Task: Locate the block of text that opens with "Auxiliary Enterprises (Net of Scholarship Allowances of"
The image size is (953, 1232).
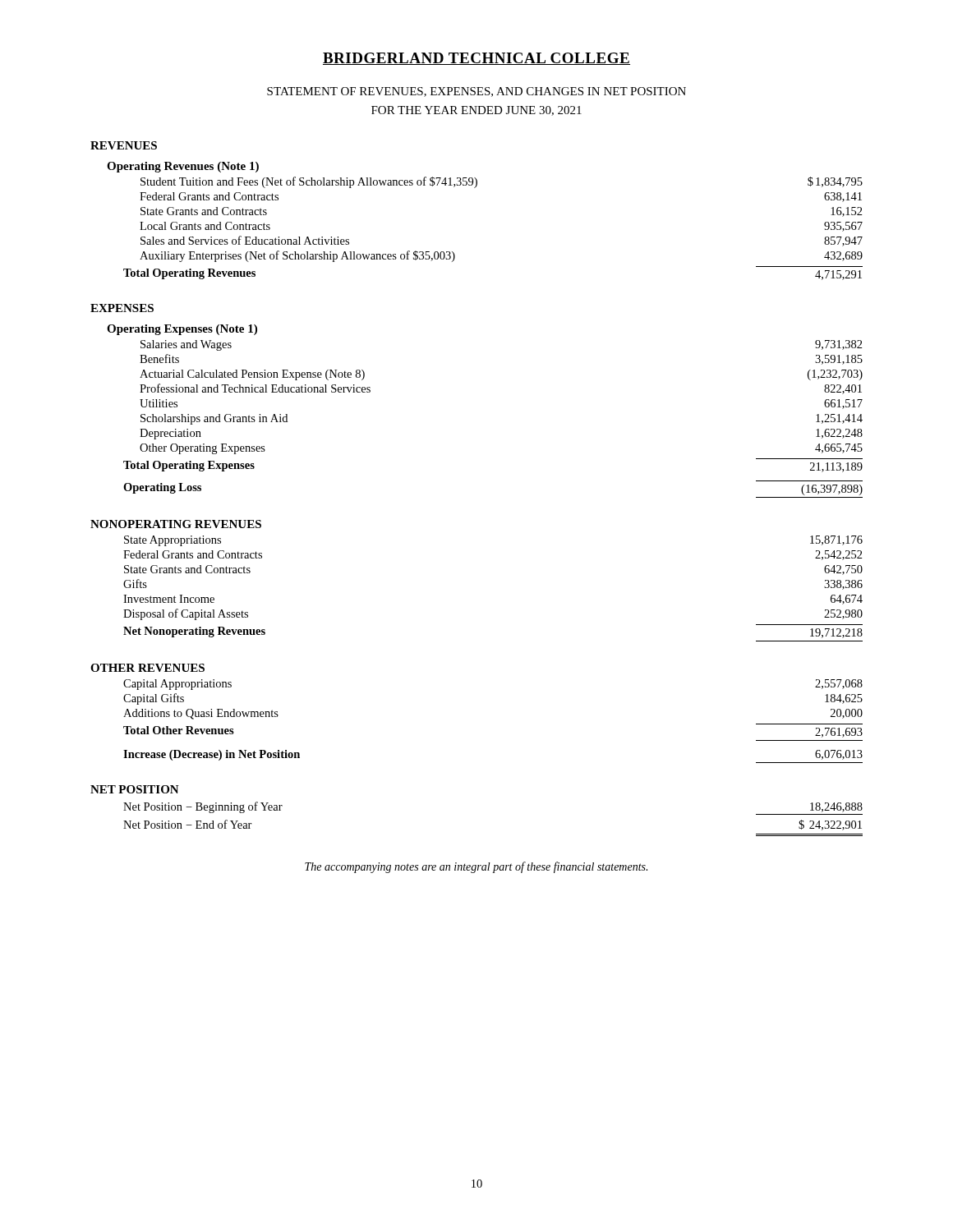Action: pyautogui.click(x=300, y=256)
